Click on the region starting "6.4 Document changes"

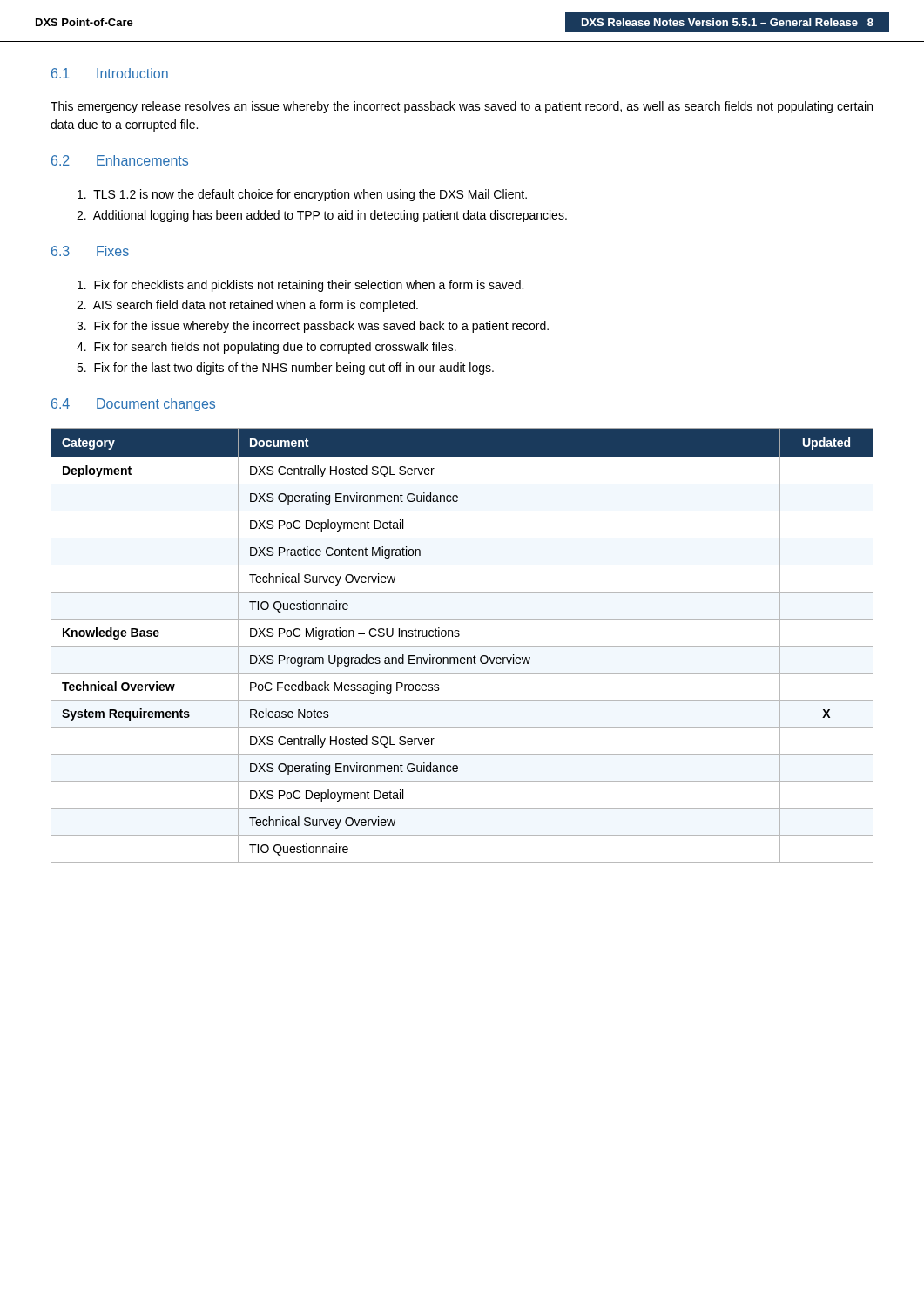click(x=133, y=404)
